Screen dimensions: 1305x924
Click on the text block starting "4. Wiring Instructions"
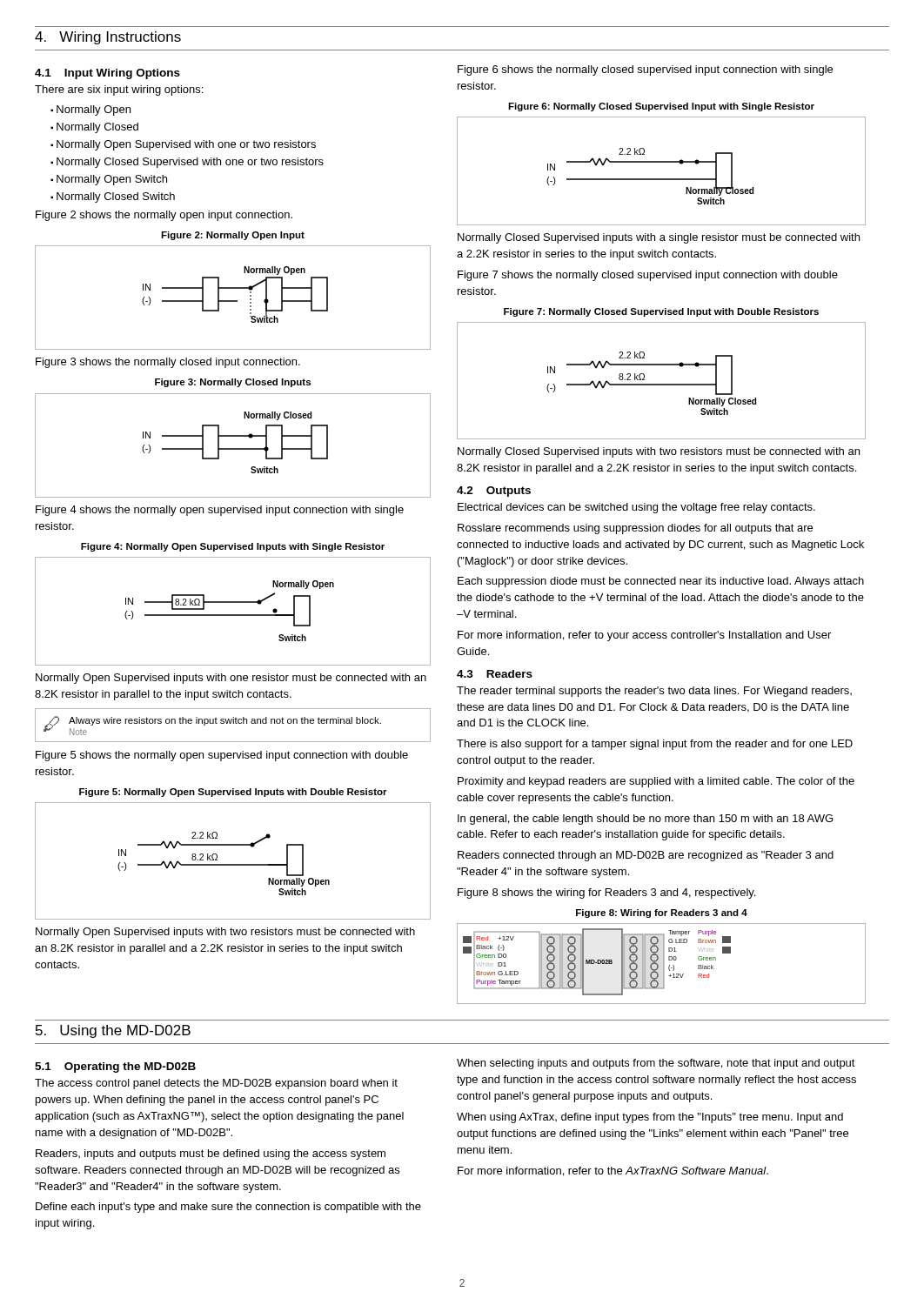[x=462, y=38]
